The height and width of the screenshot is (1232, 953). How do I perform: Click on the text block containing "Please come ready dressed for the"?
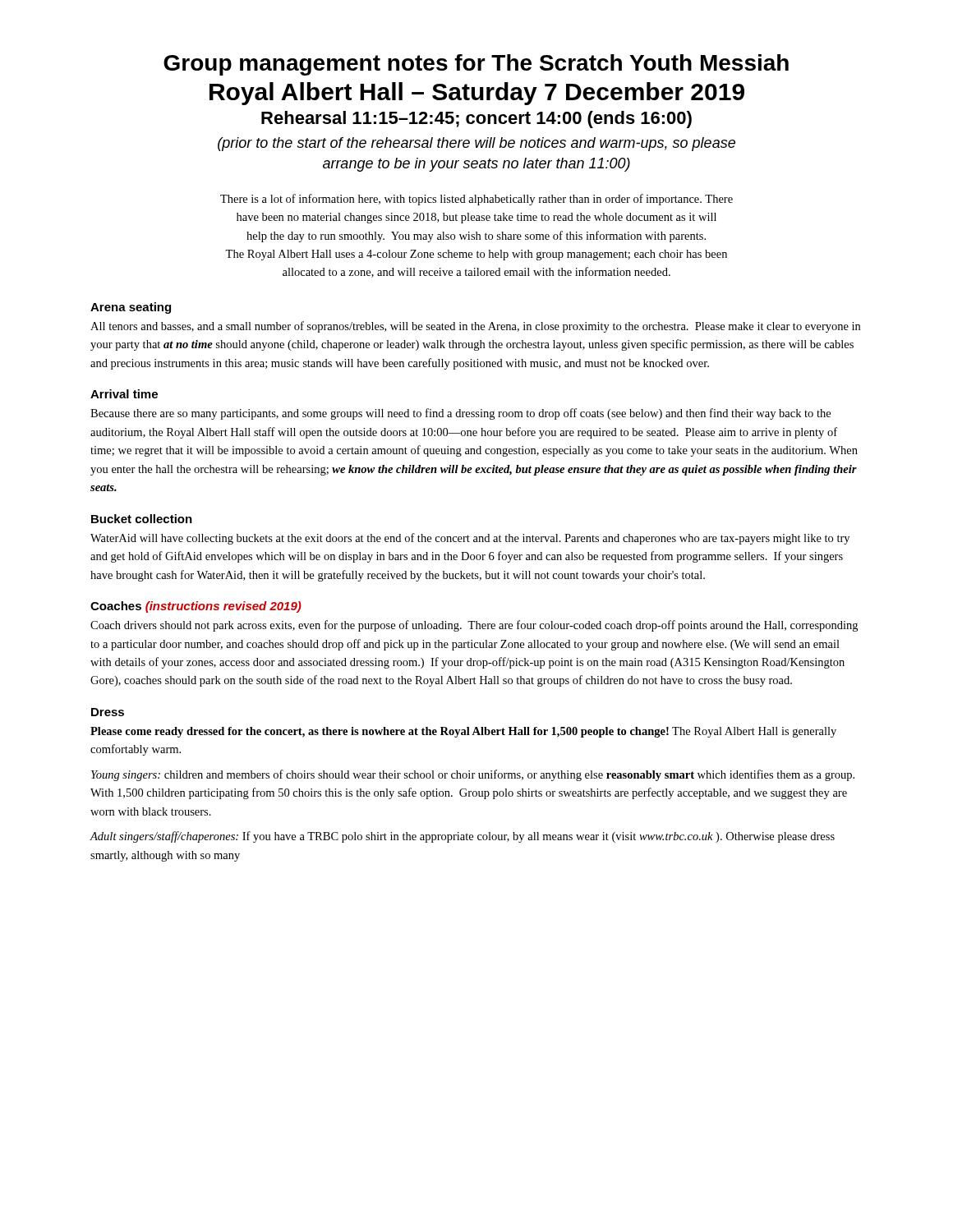pyautogui.click(x=463, y=740)
